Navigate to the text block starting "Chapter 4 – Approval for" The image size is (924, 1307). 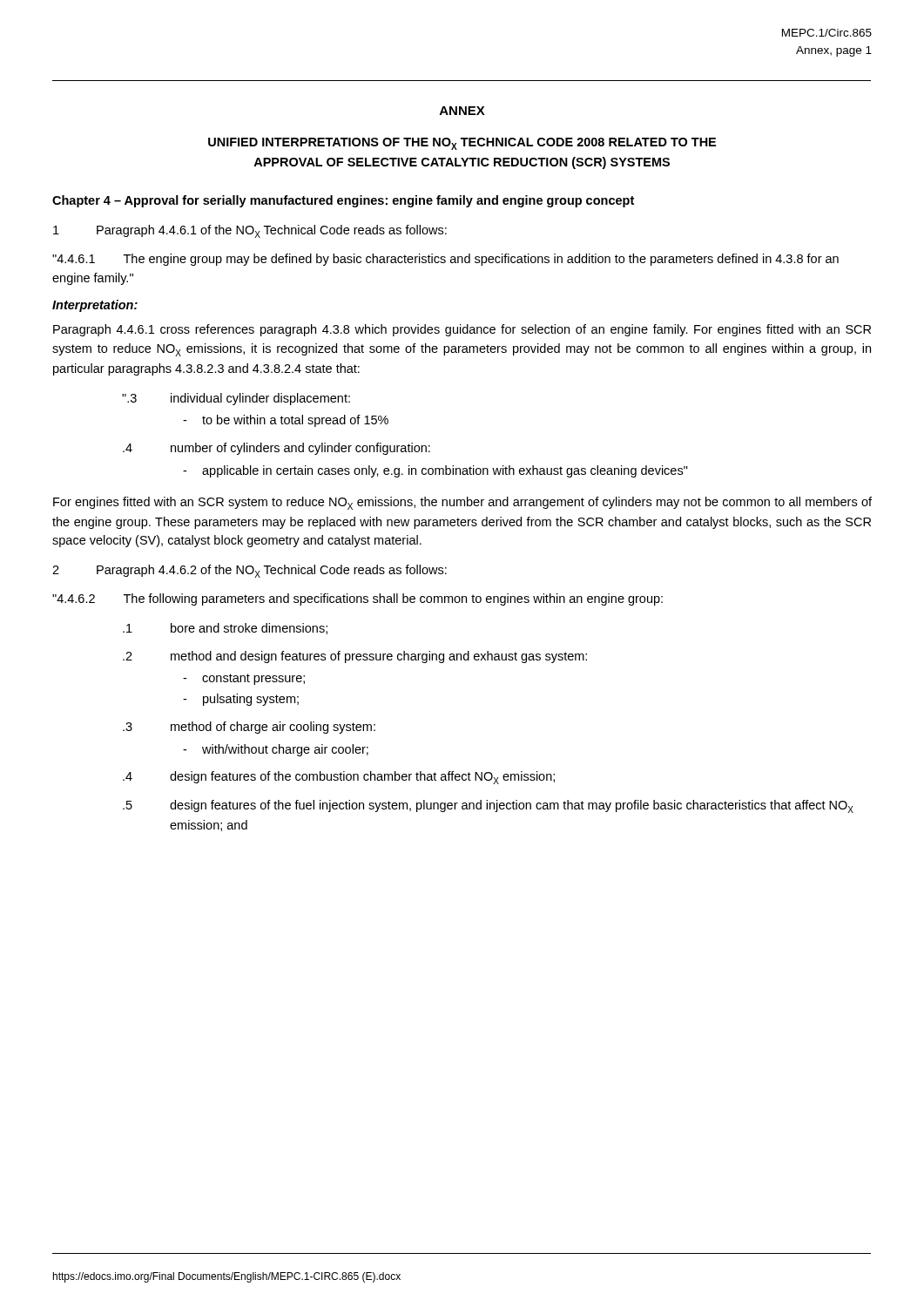pos(343,200)
